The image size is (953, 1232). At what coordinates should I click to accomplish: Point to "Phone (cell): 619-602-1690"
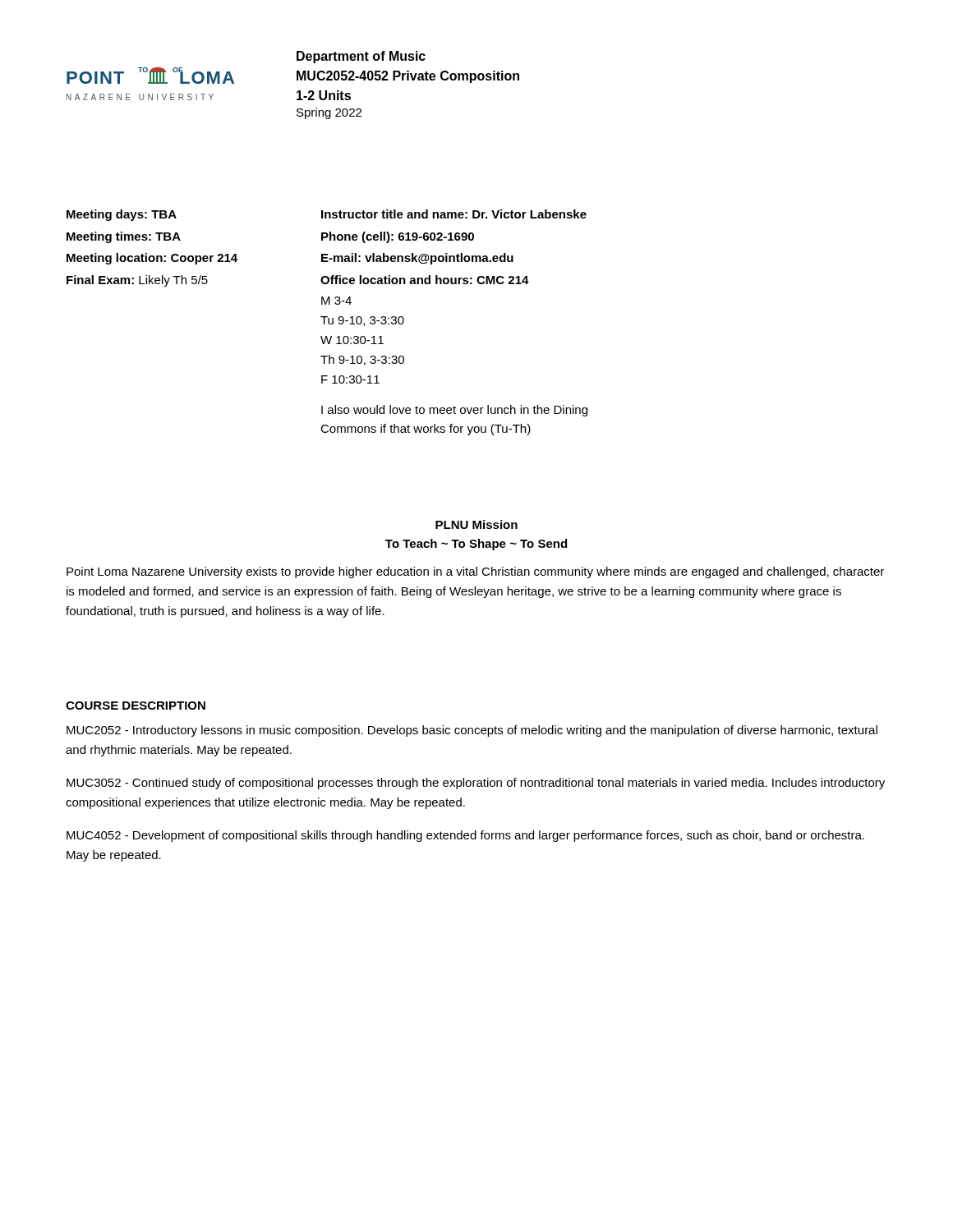click(397, 236)
